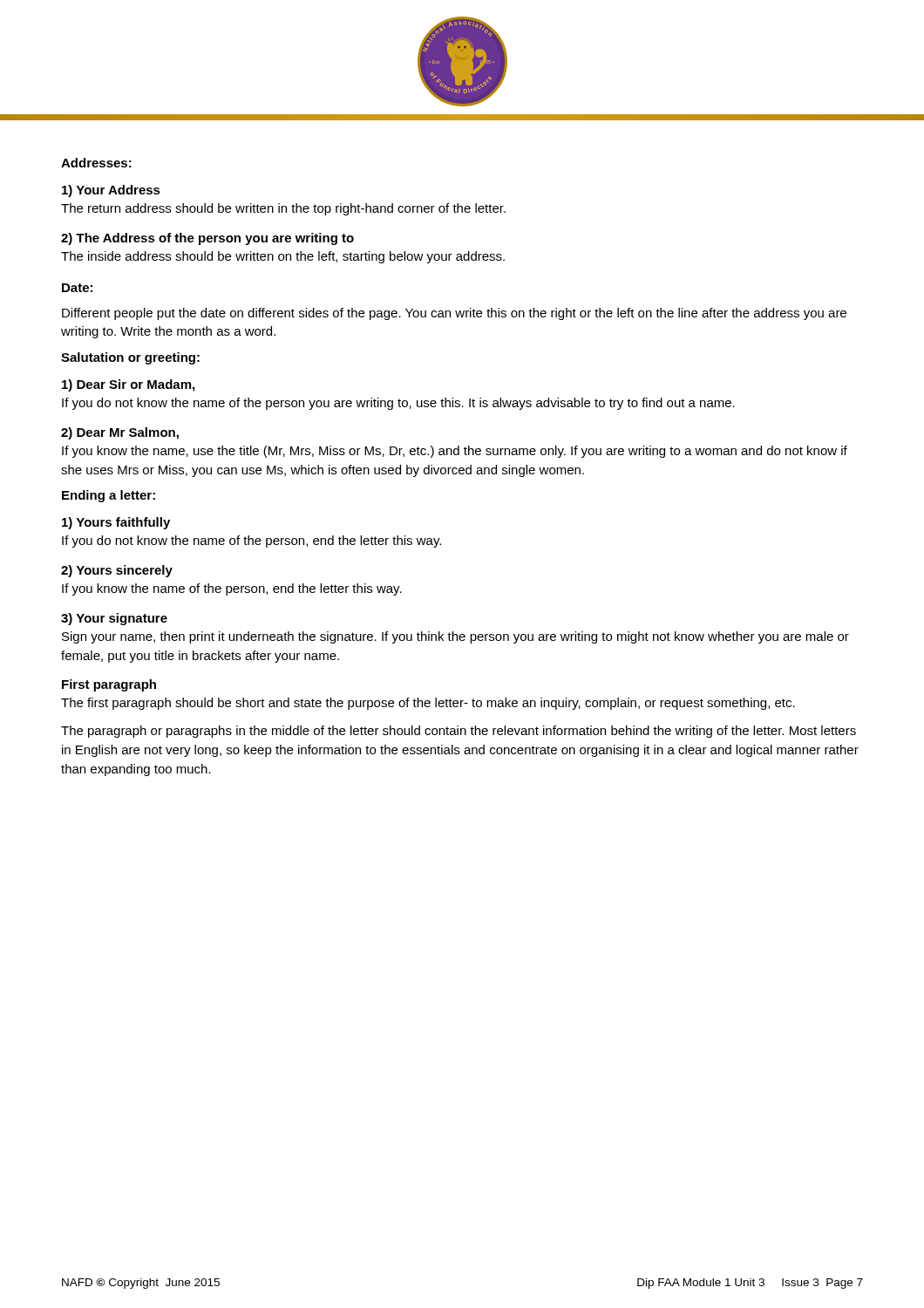Locate the block starting "The paragraph or paragraphs in the middle of"

point(462,750)
